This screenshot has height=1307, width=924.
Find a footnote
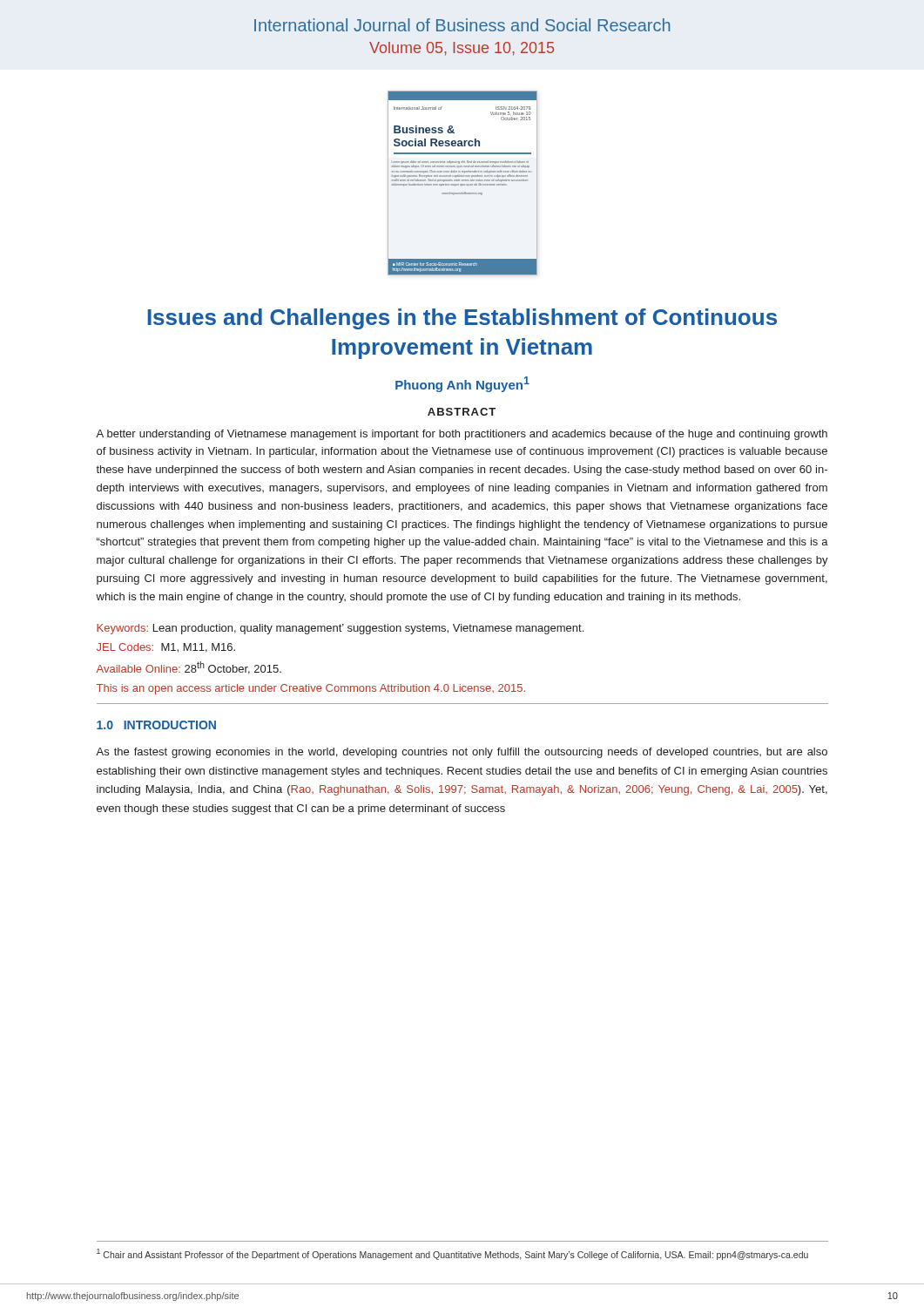pos(462,1254)
